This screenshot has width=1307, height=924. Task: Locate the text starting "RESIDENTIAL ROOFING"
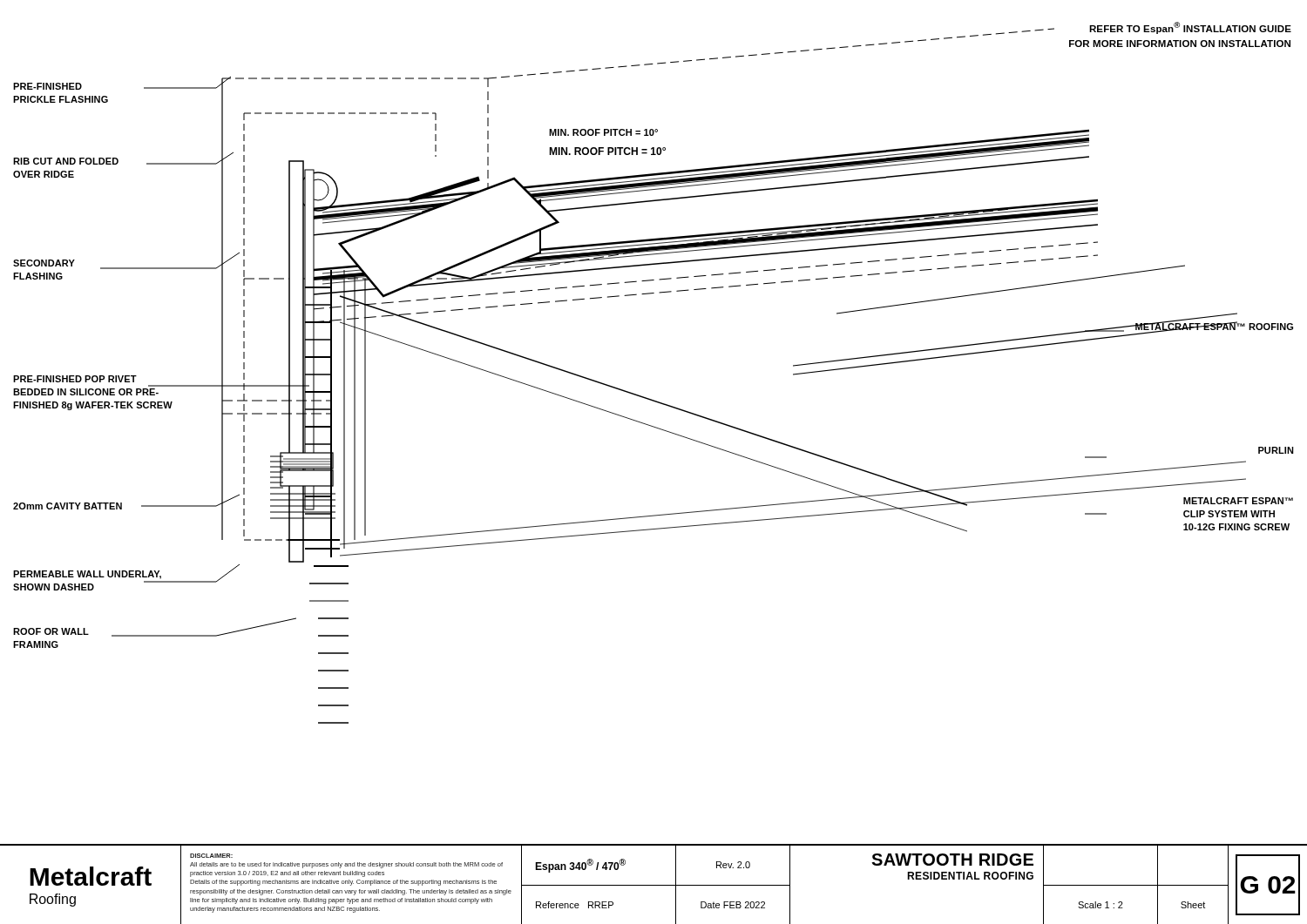971,876
